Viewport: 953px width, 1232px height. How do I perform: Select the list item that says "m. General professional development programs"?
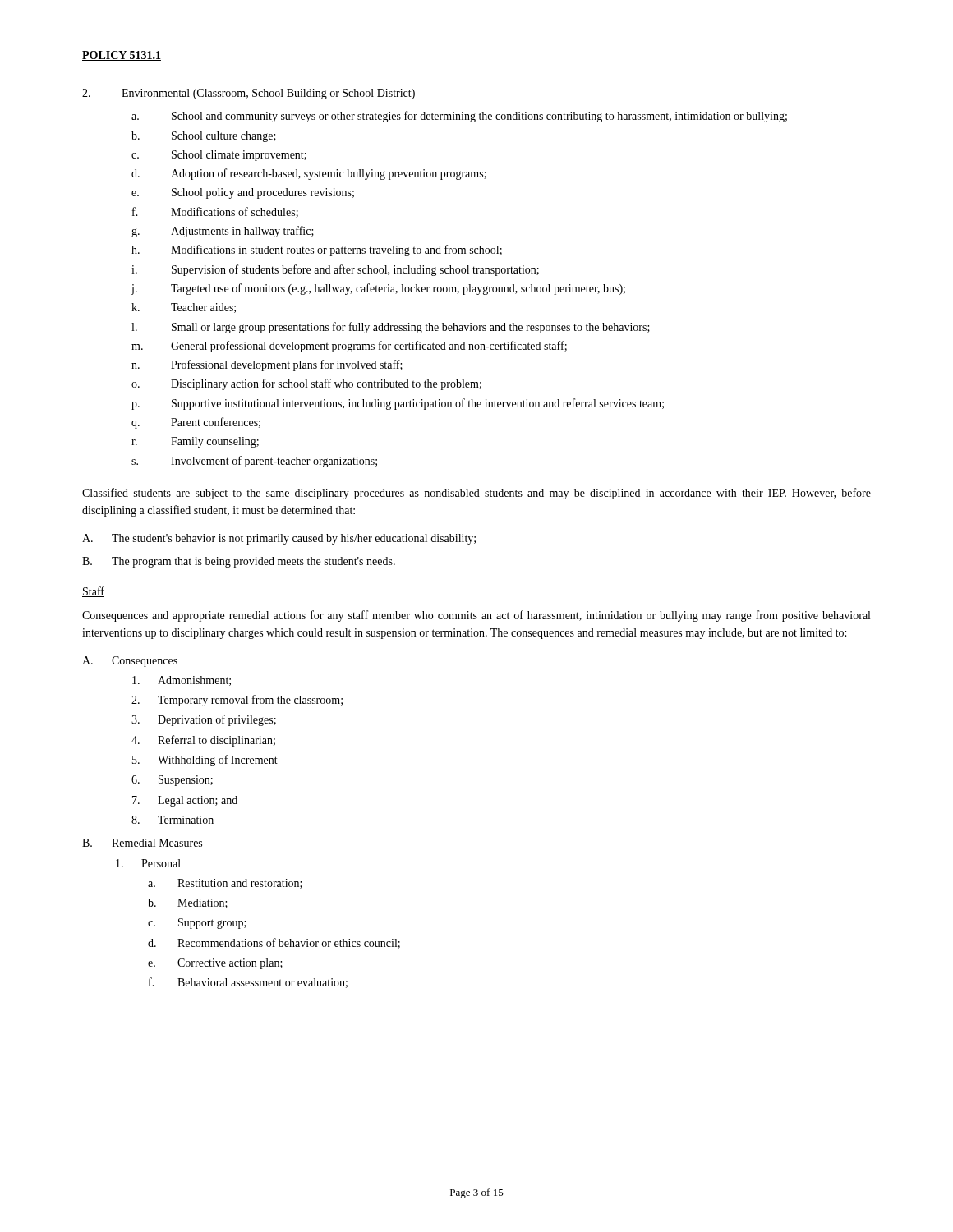501,347
